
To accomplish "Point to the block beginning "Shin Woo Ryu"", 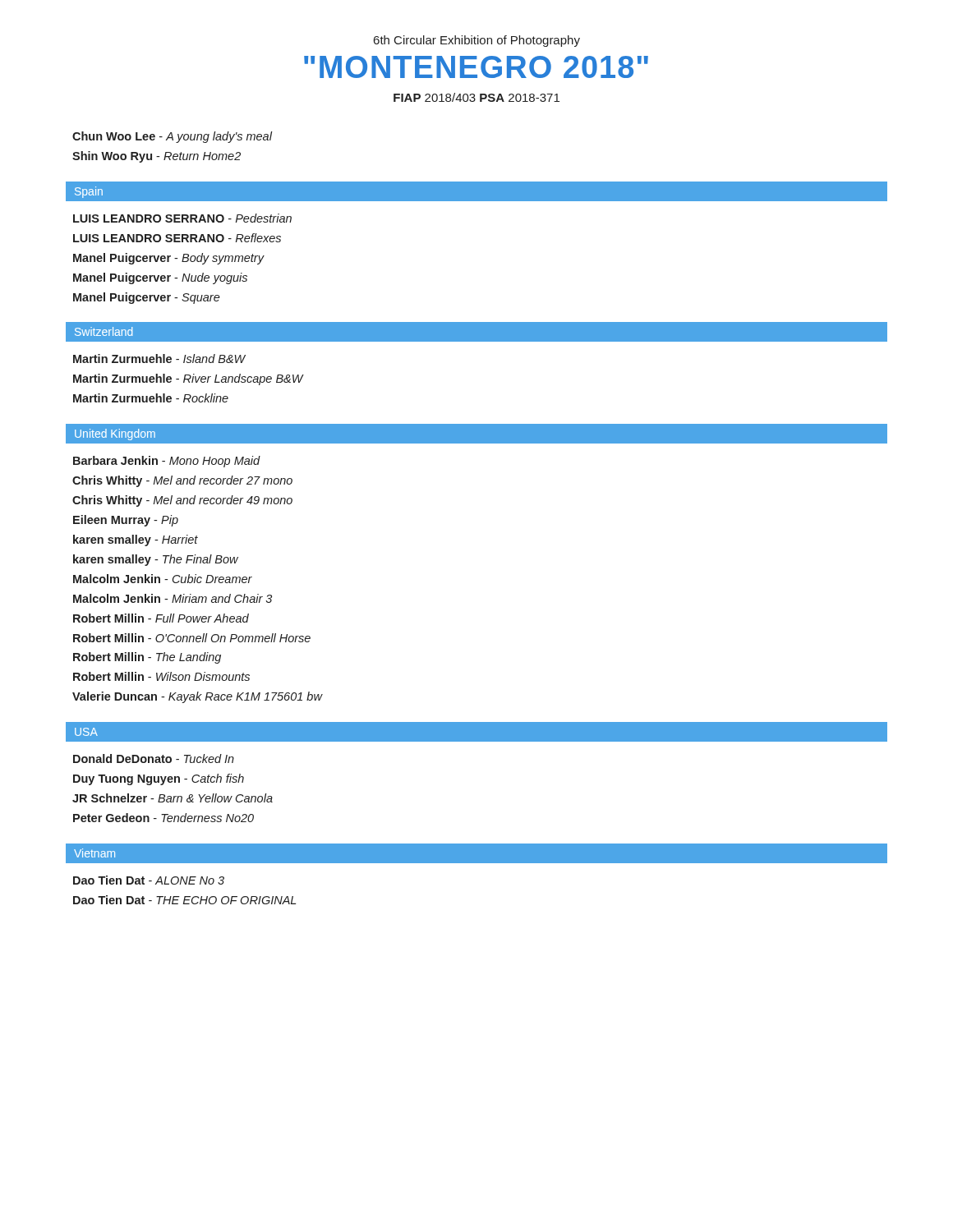I will pos(157,157).
